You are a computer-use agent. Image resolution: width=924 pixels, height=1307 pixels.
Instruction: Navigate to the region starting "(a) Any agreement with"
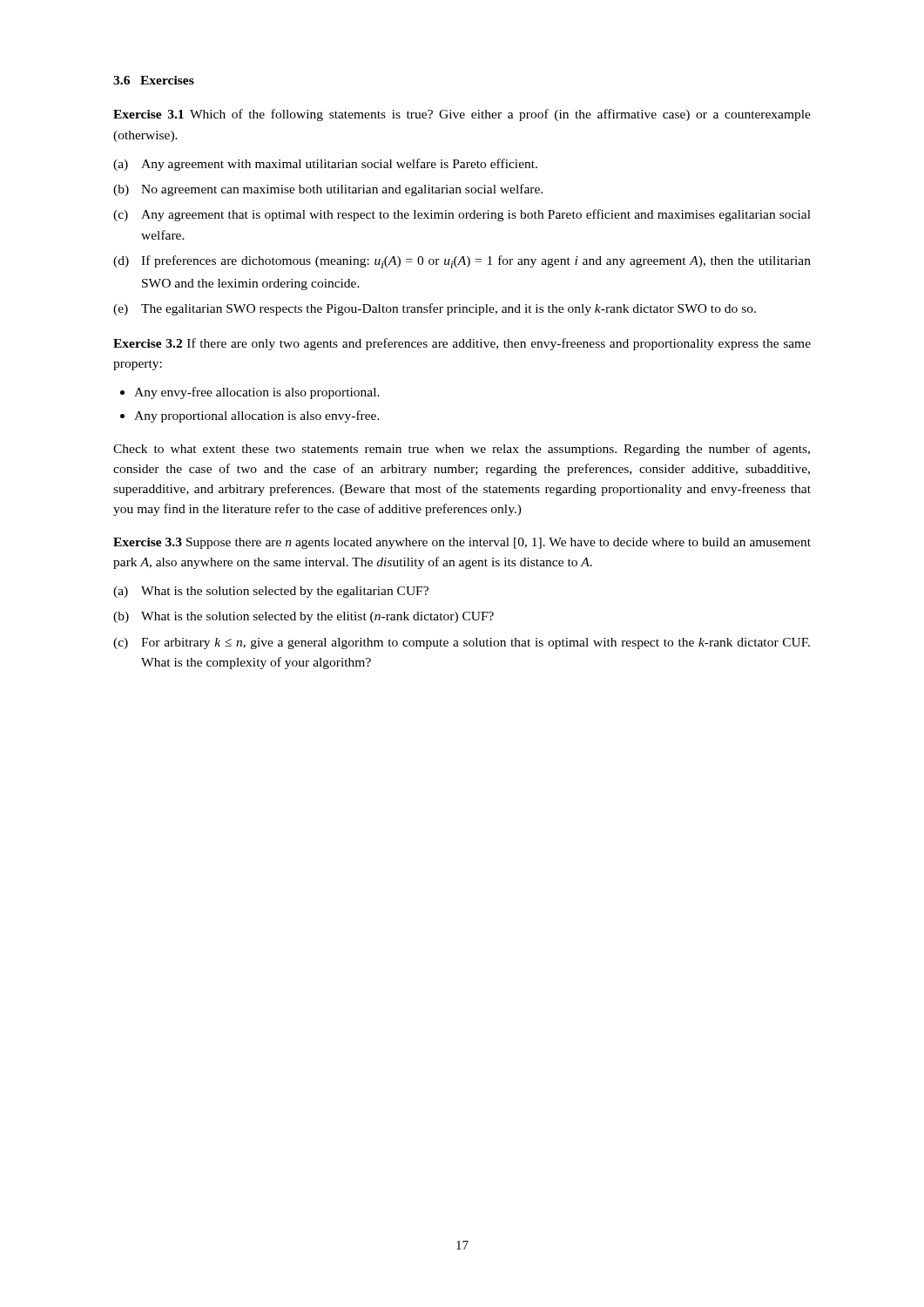[326, 163]
